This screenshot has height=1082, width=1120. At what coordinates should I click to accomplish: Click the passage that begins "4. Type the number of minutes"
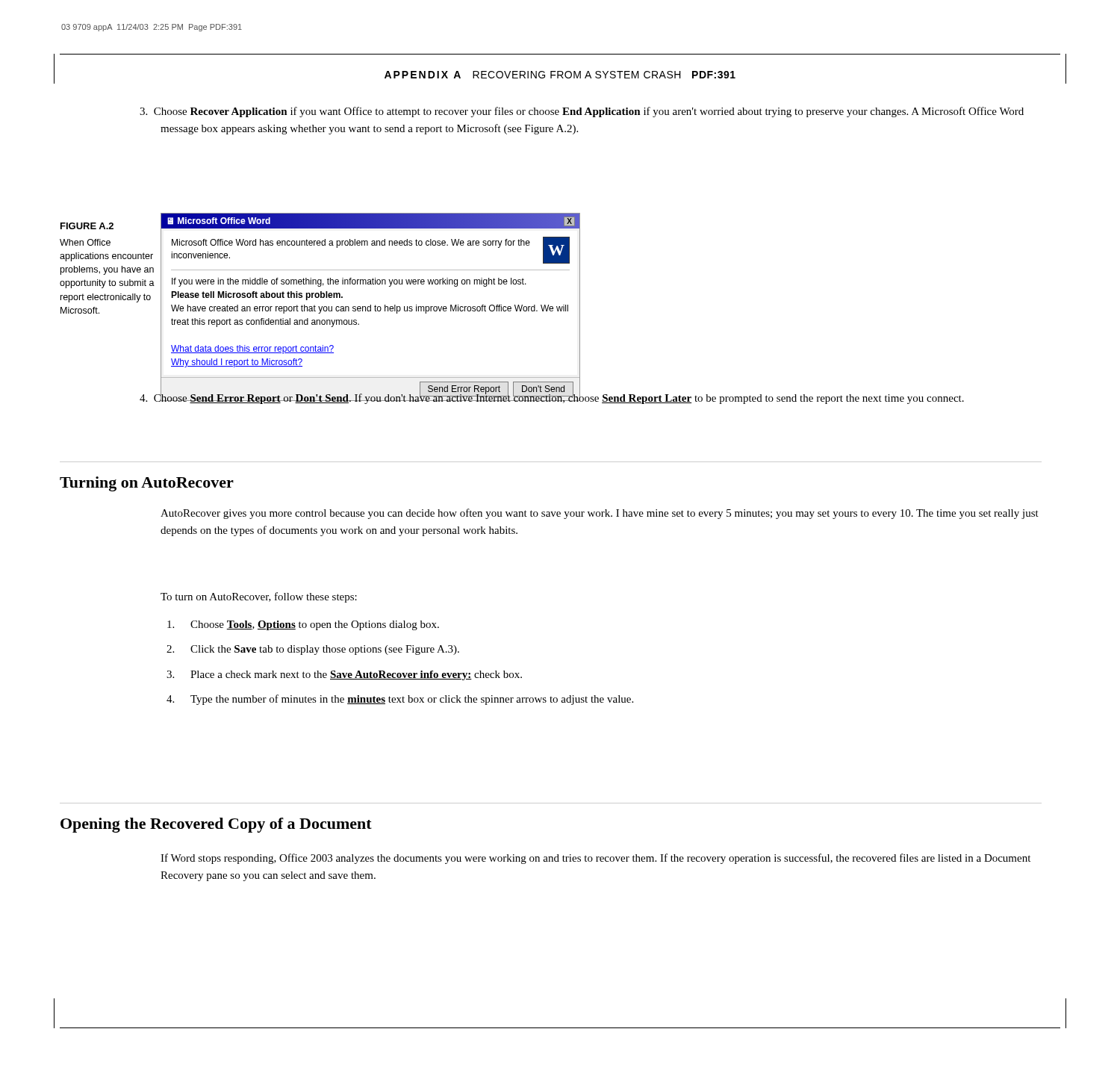(x=400, y=699)
